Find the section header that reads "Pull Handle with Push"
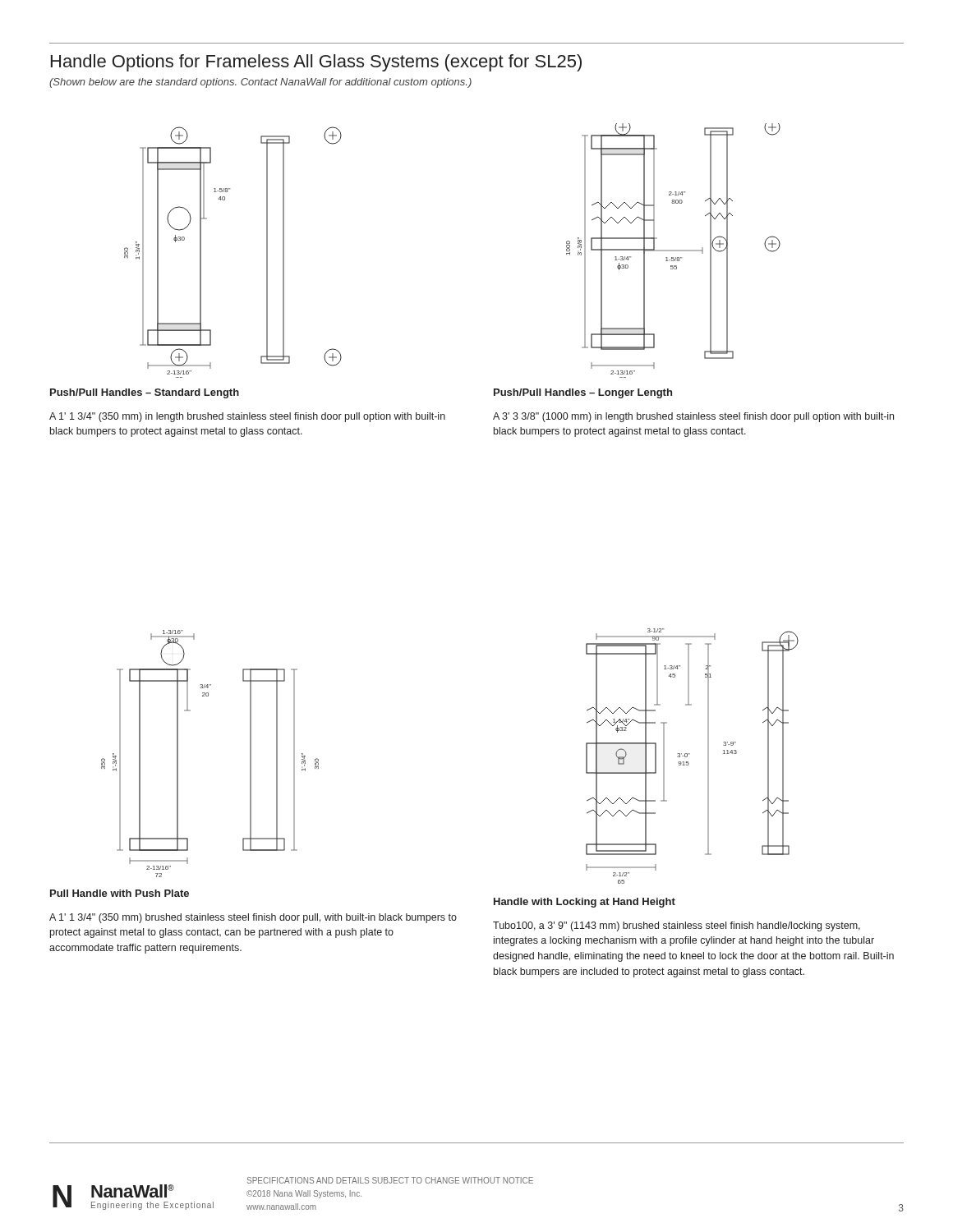 (120, 893)
